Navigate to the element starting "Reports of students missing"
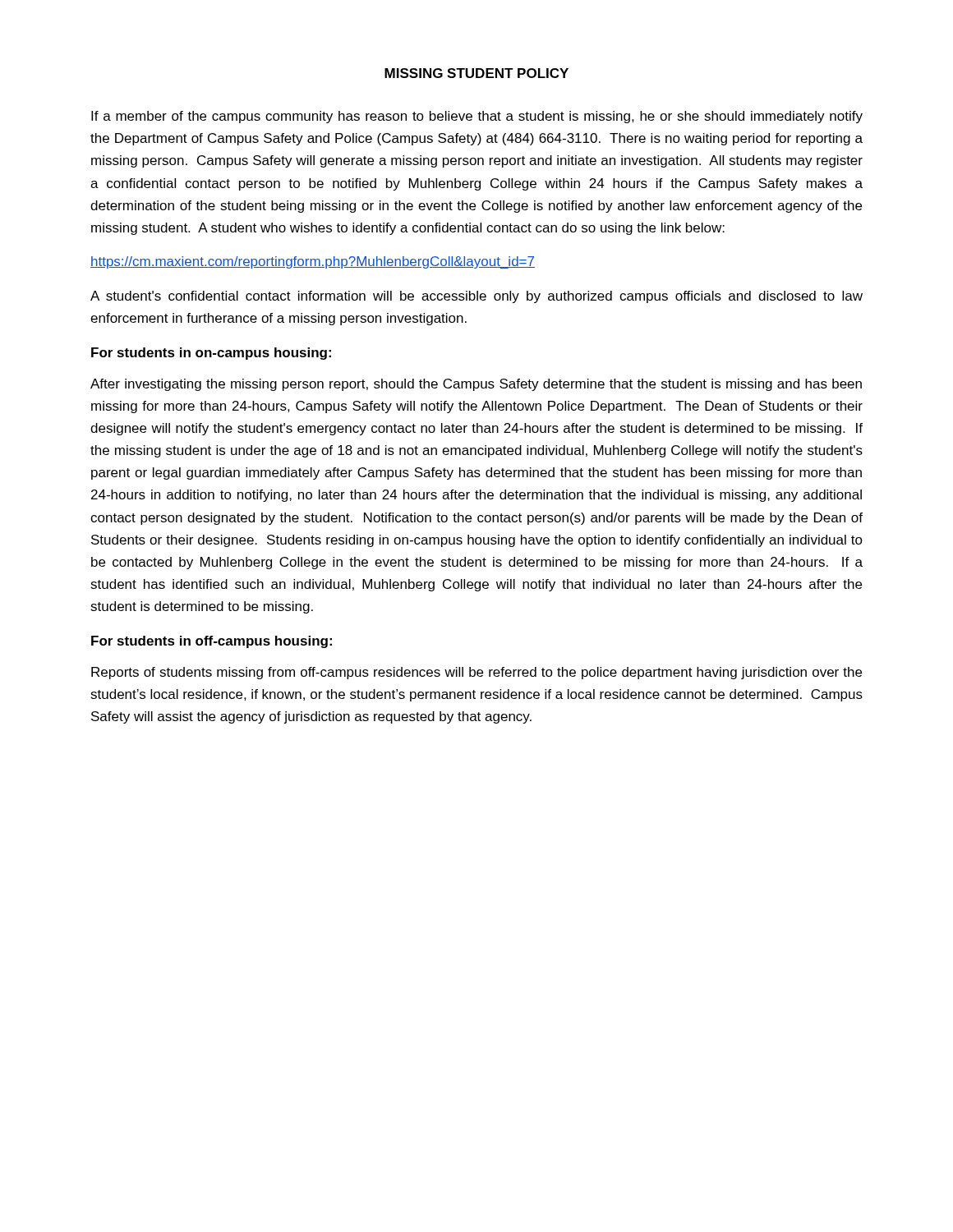The height and width of the screenshot is (1232, 953). pyautogui.click(x=476, y=694)
